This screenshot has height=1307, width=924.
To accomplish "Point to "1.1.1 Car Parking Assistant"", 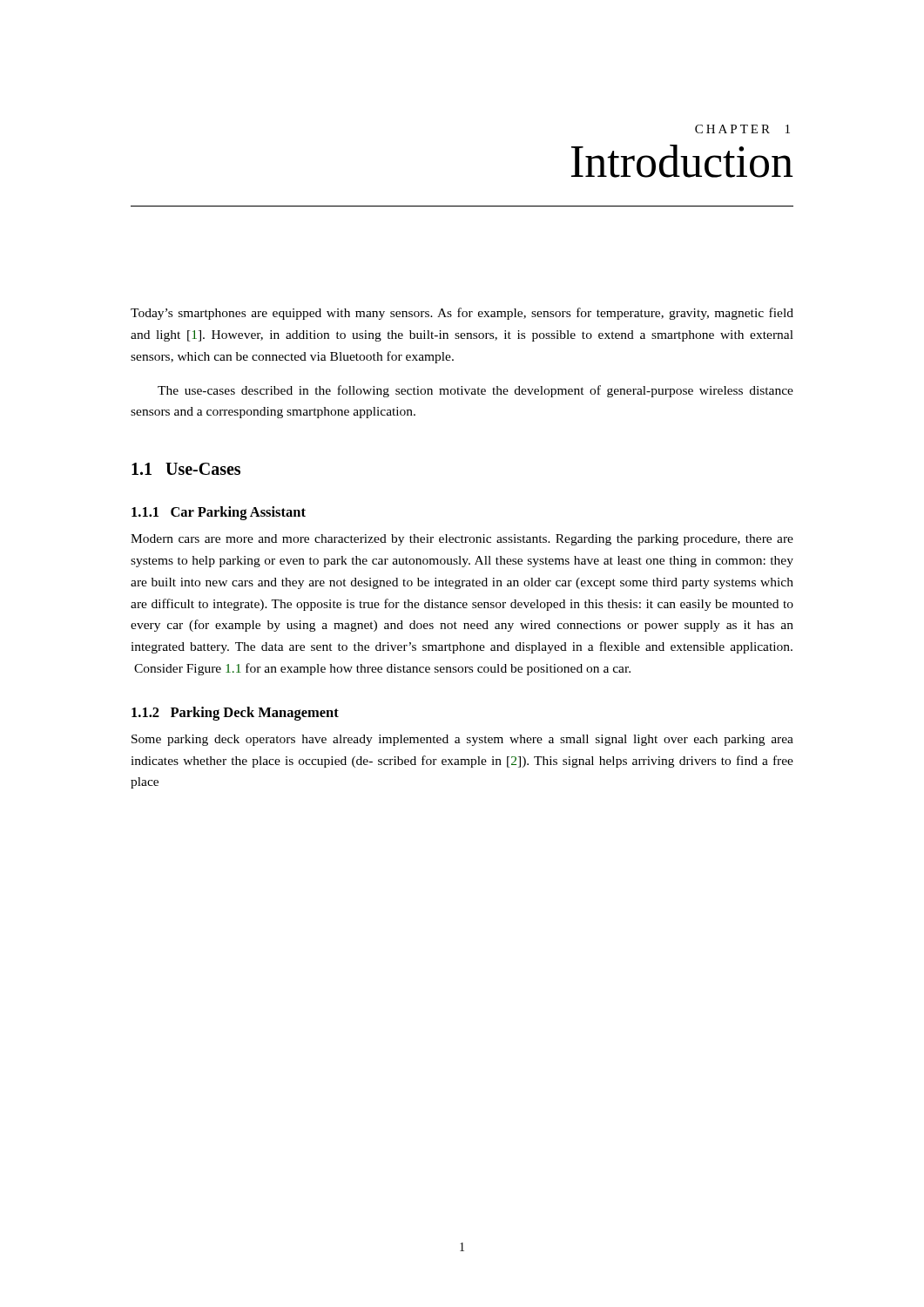I will (x=218, y=512).
